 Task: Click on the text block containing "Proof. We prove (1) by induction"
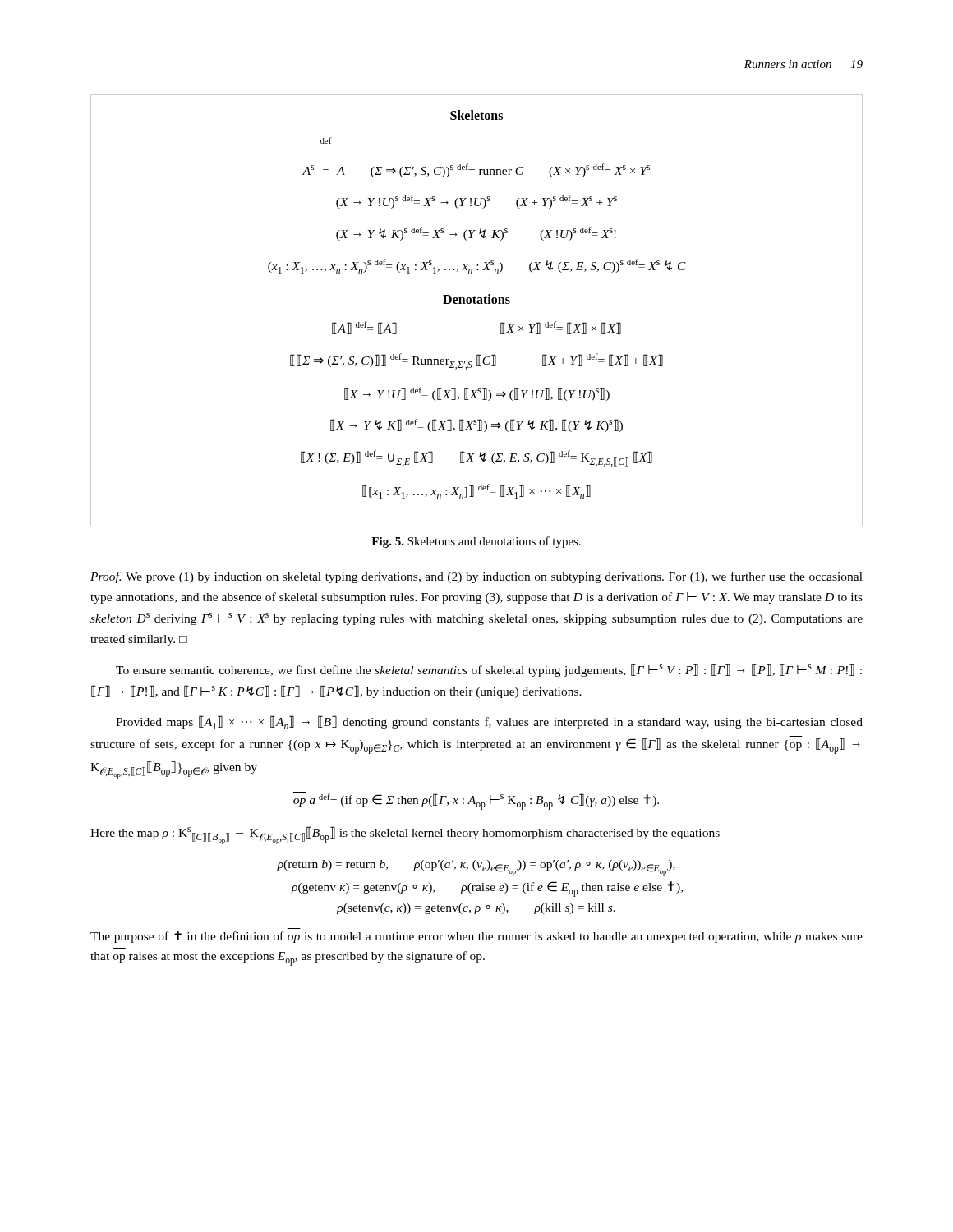click(x=476, y=674)
